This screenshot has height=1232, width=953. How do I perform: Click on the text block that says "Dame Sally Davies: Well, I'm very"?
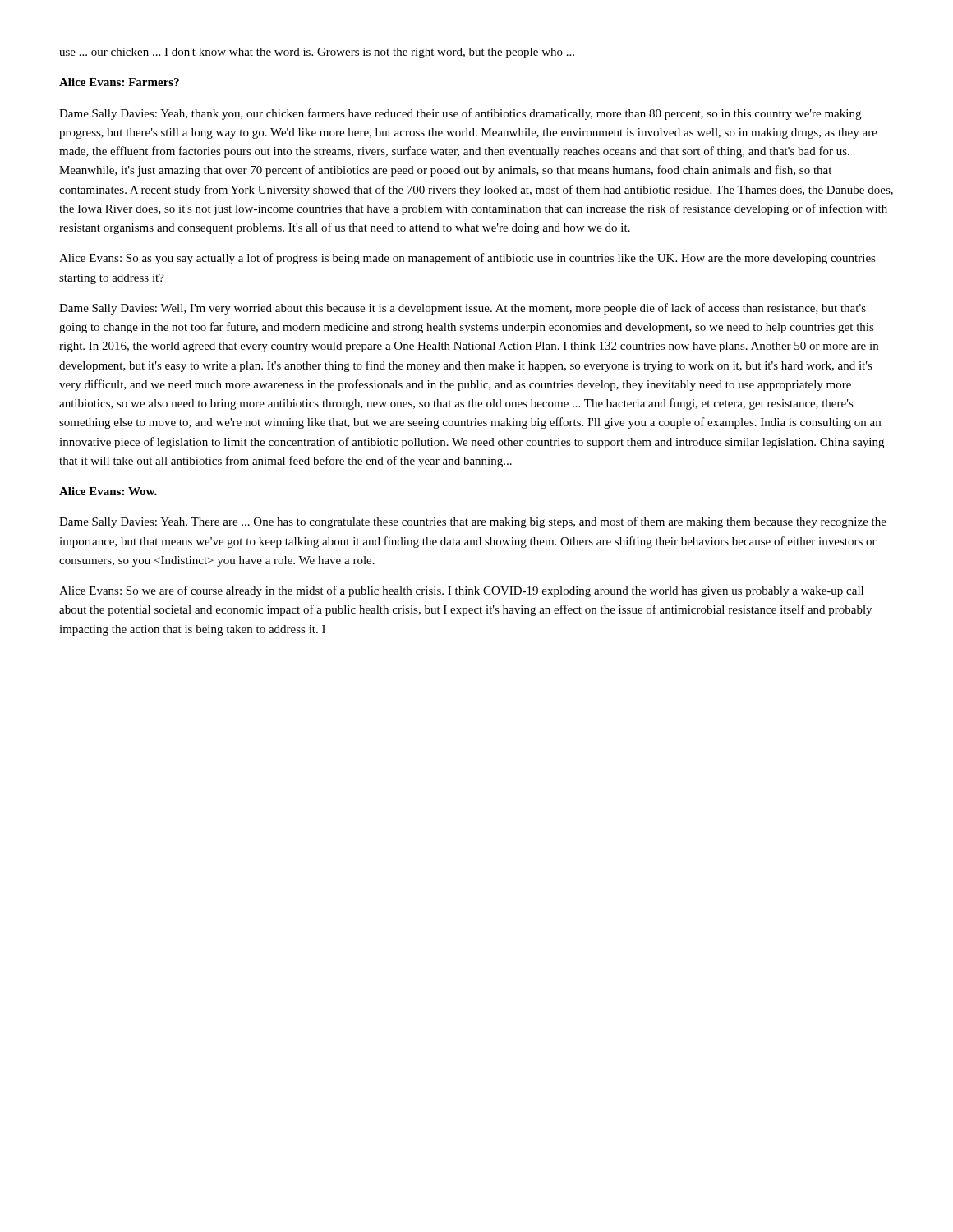(472, 384)
